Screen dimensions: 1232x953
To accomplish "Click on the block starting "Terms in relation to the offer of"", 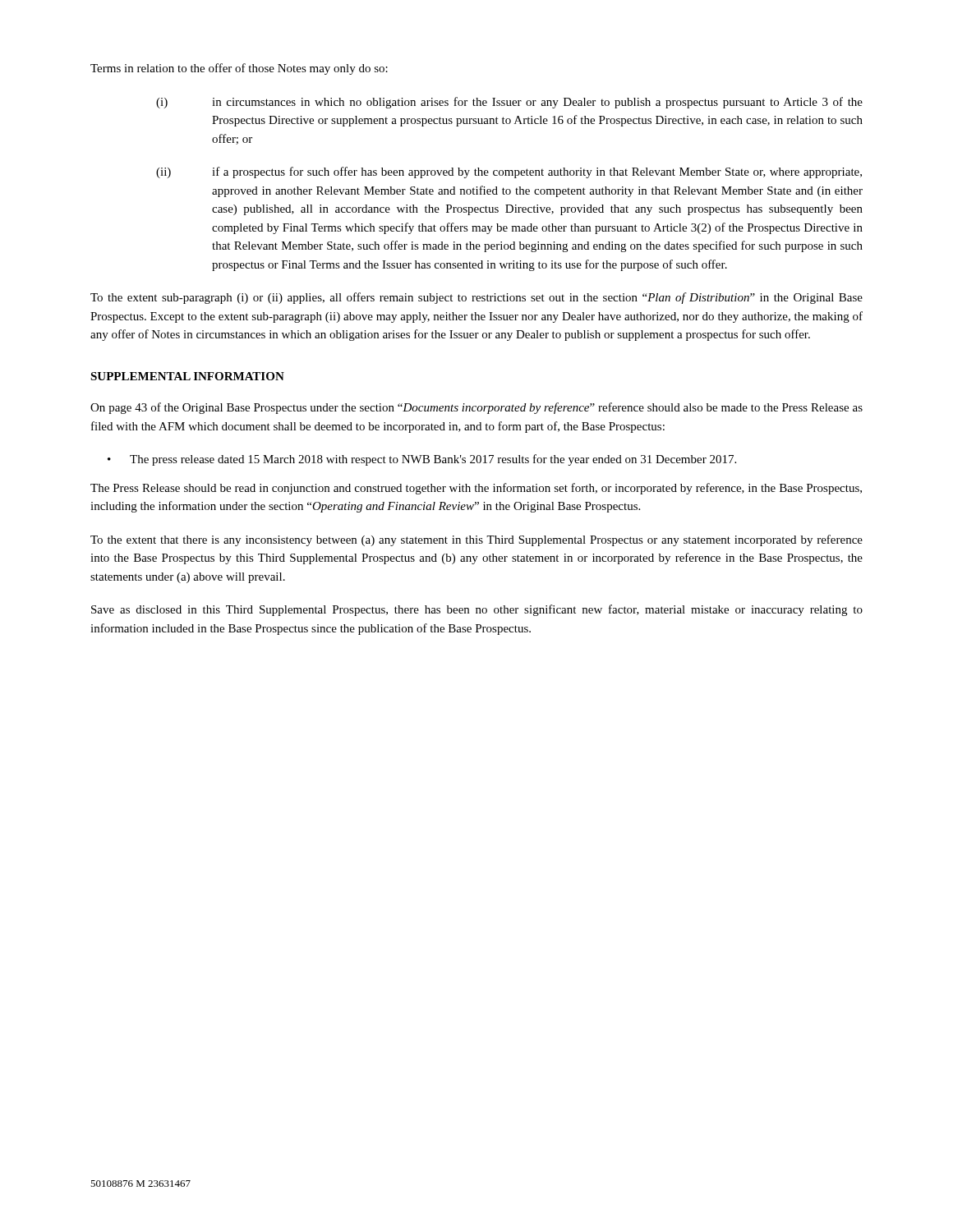I will point(239,68).
